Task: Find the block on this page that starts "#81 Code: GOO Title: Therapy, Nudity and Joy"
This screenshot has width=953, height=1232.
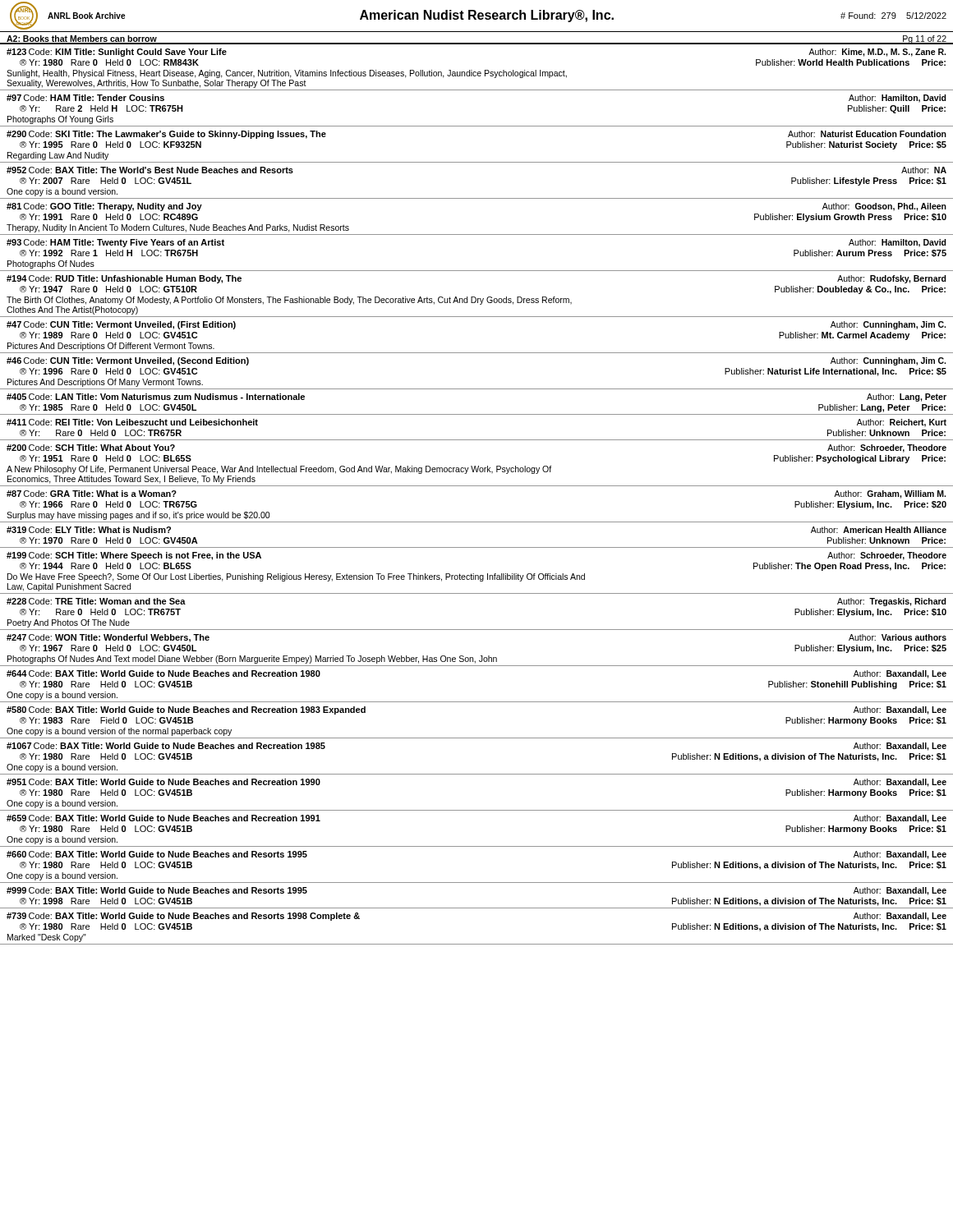Action: 108,207
